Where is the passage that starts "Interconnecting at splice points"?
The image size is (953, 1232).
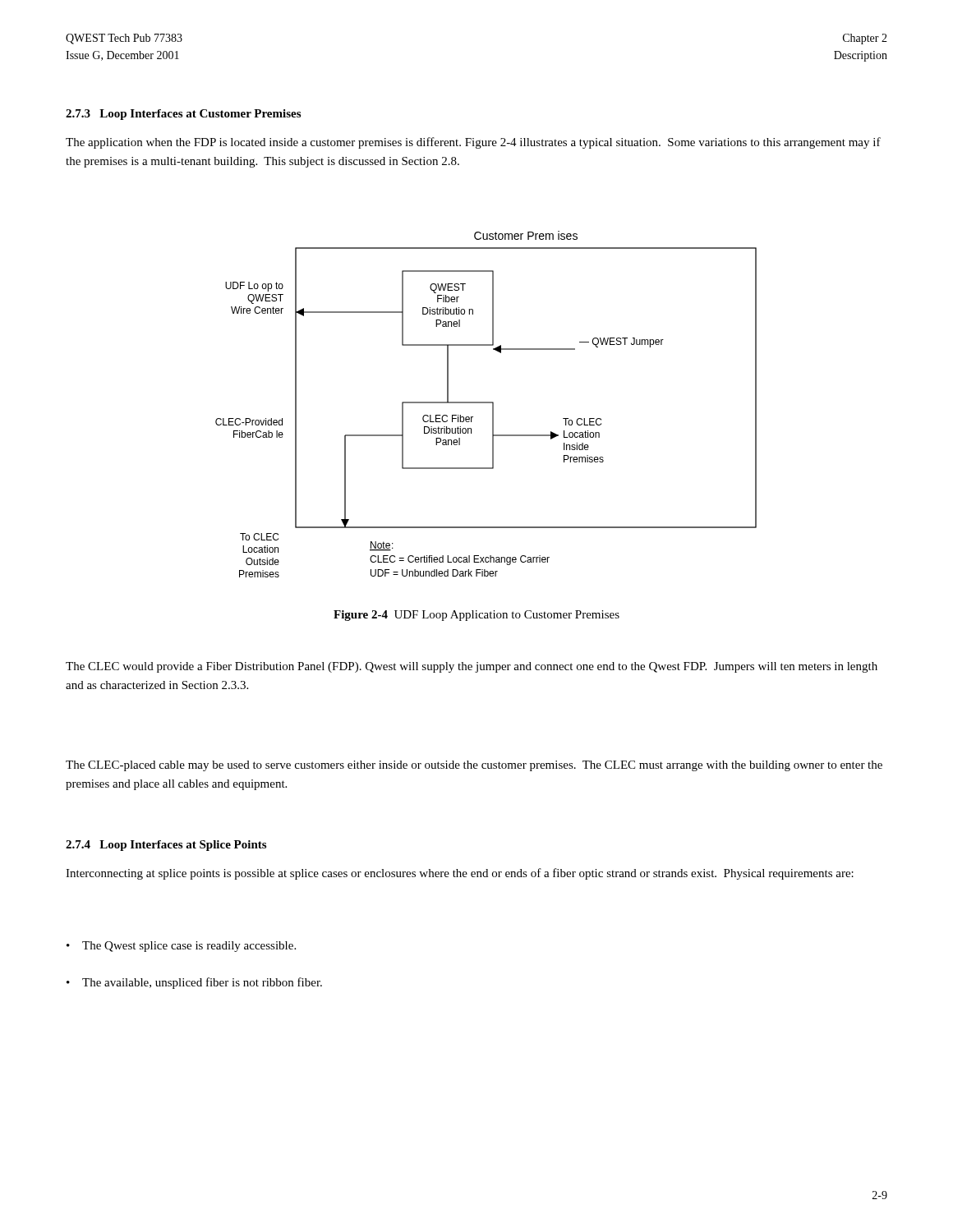pos(460,873)
